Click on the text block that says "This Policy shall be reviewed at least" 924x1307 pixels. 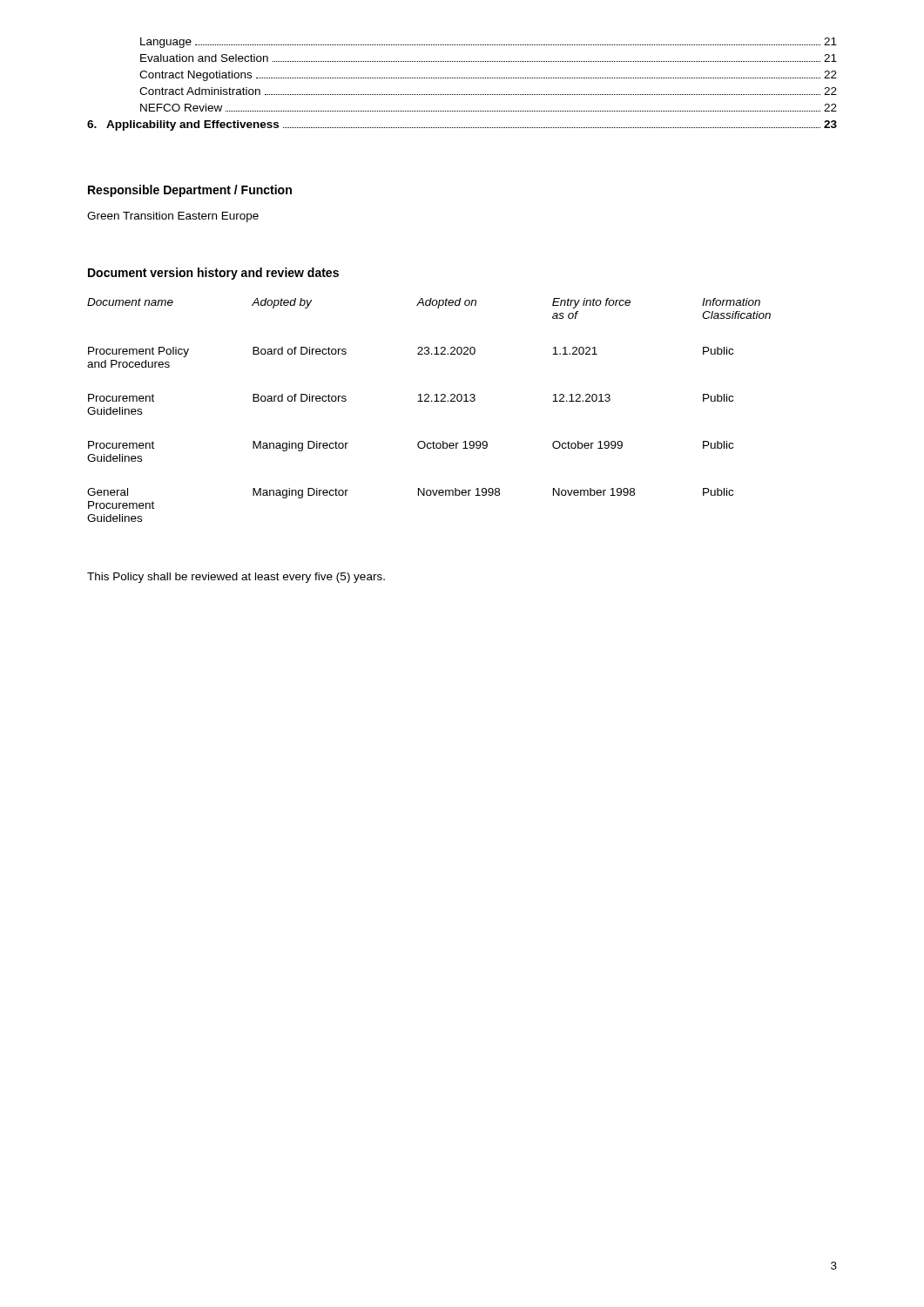coord(236,576)
